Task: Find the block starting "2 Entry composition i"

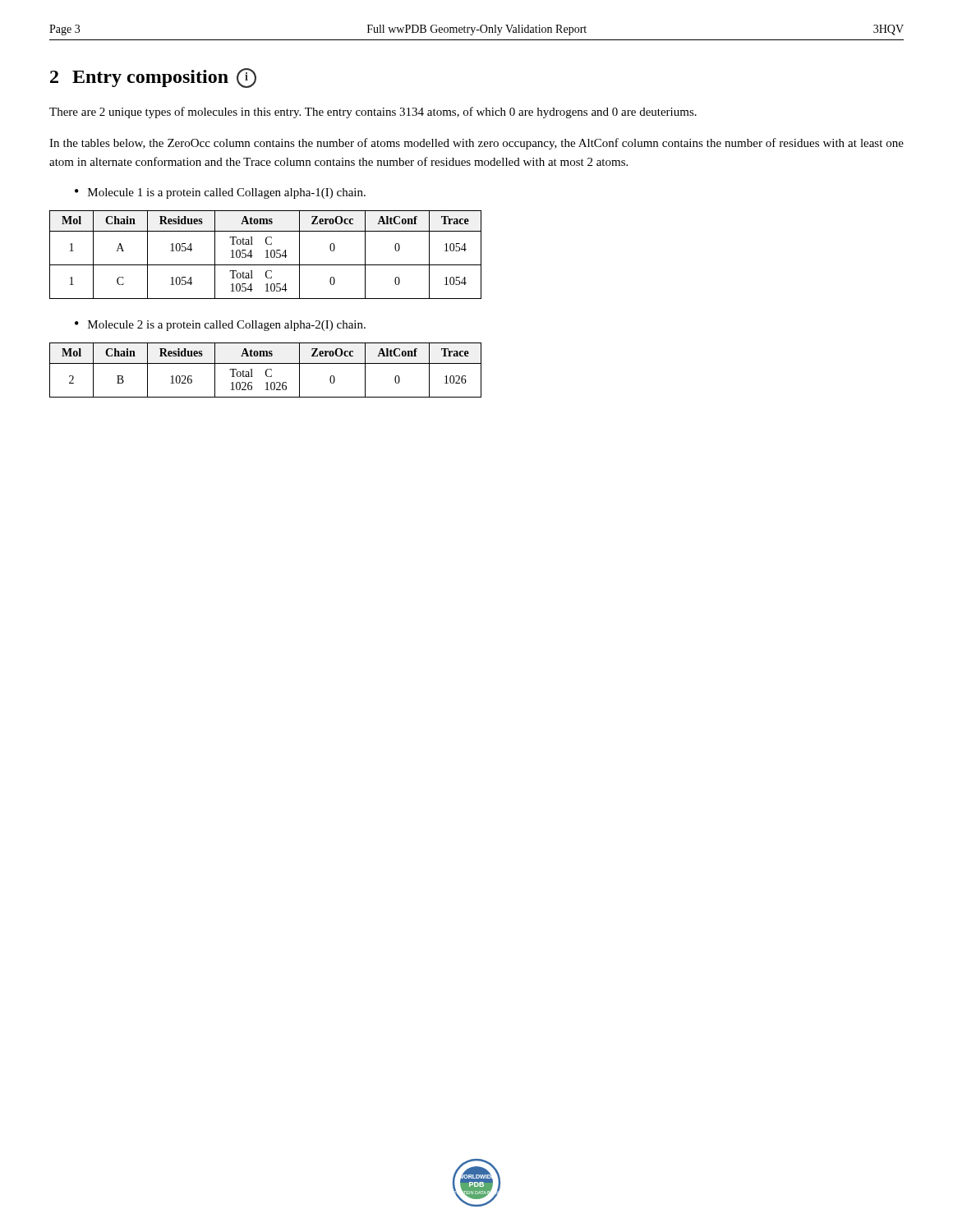Action: (153, 77)
